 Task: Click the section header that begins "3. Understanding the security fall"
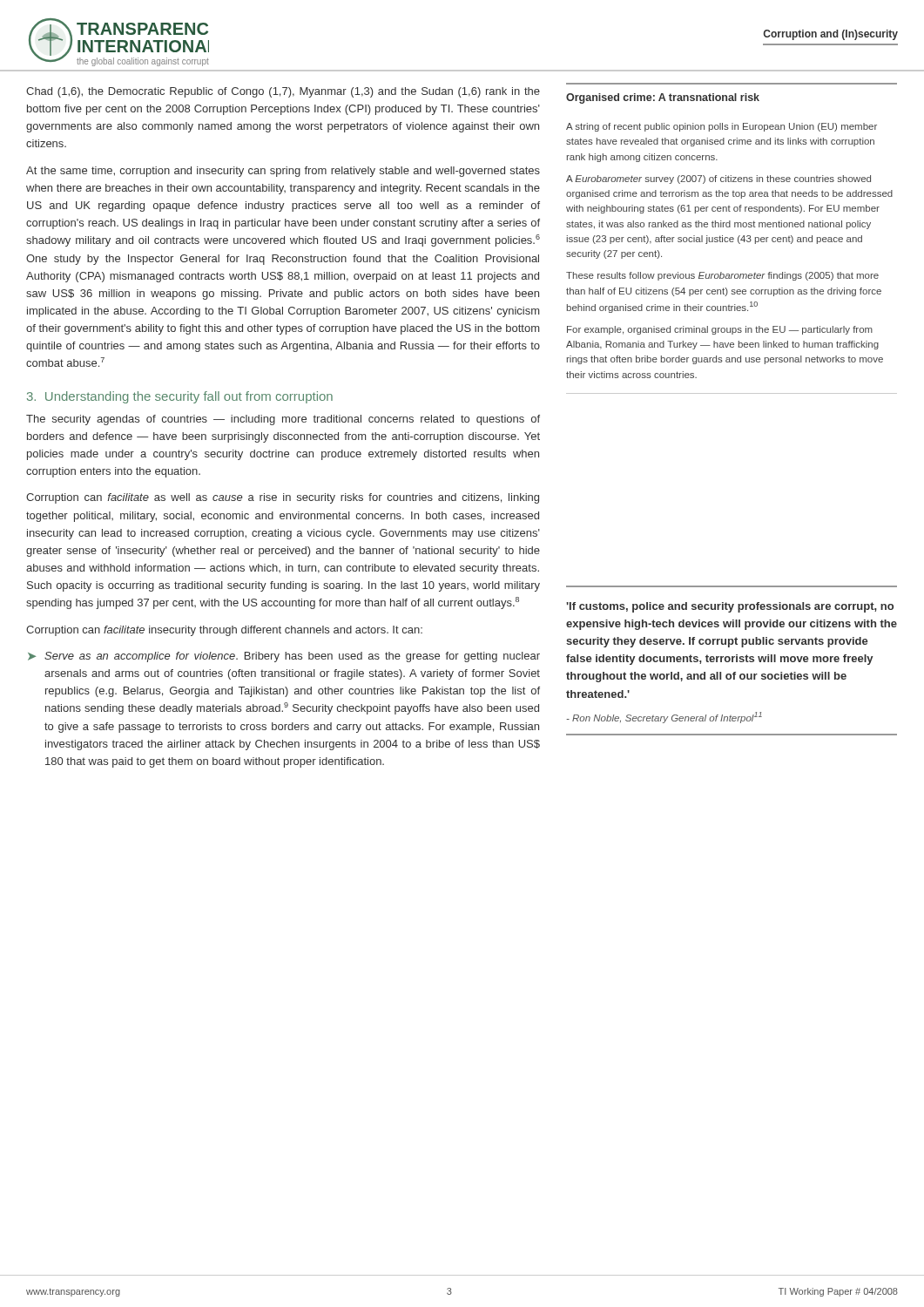pos(283,396)
